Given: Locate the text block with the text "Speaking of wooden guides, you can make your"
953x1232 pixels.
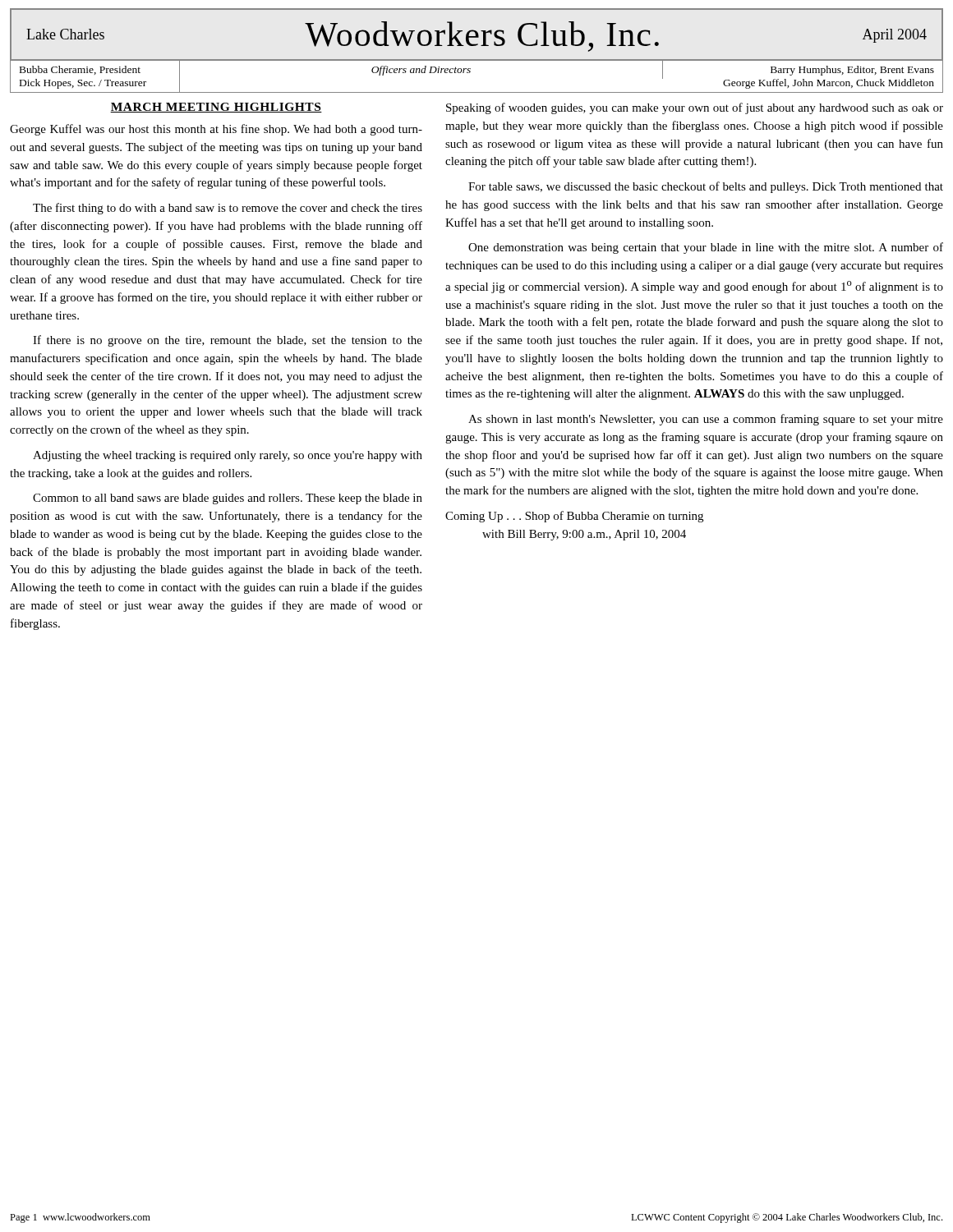Looking at the screenshot, I should [x=694, y=321].
